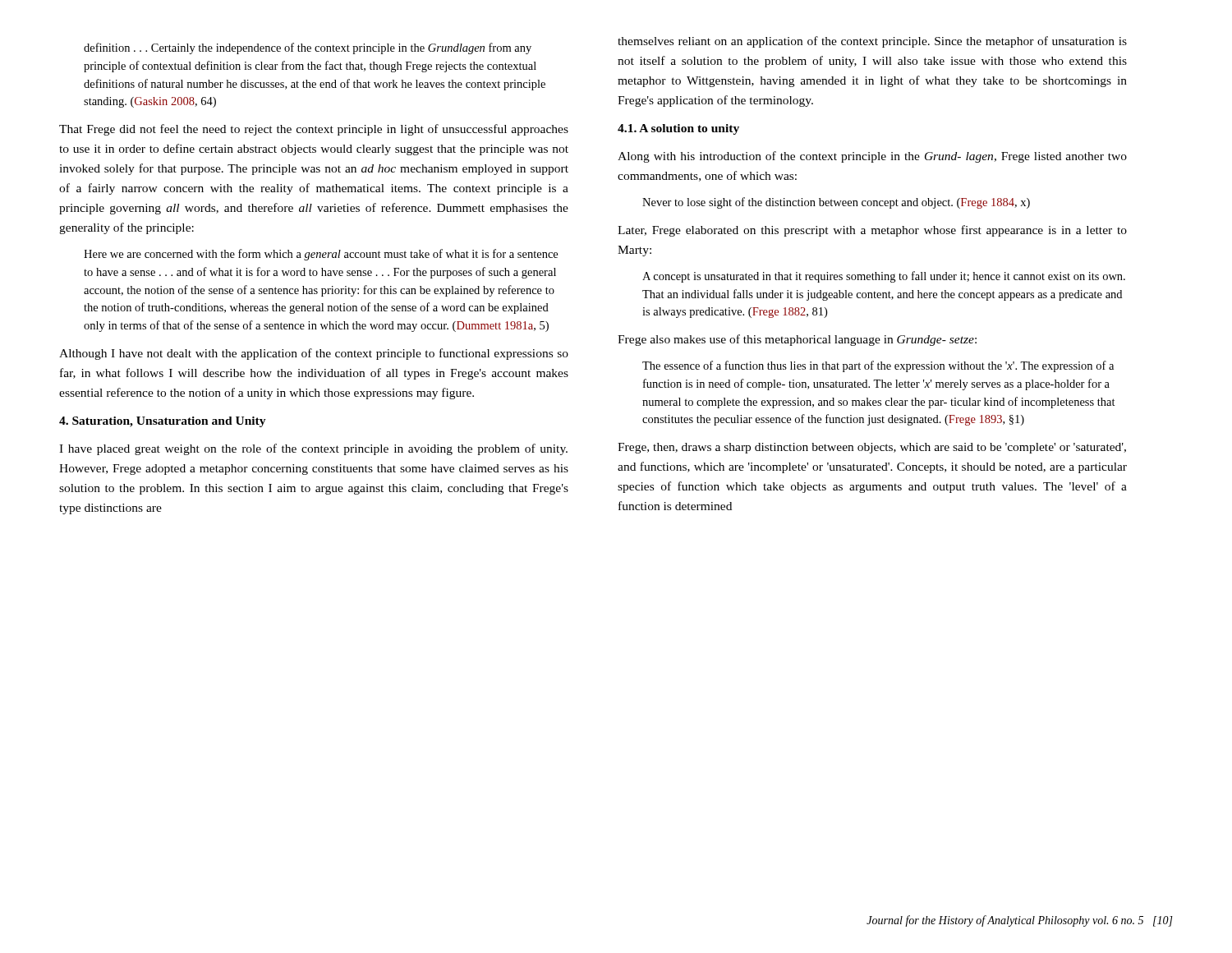This screenshot has width=1232, height=953.
Task: Find the section header that reads "4.1. A solution"
Action: coord(678,129)
